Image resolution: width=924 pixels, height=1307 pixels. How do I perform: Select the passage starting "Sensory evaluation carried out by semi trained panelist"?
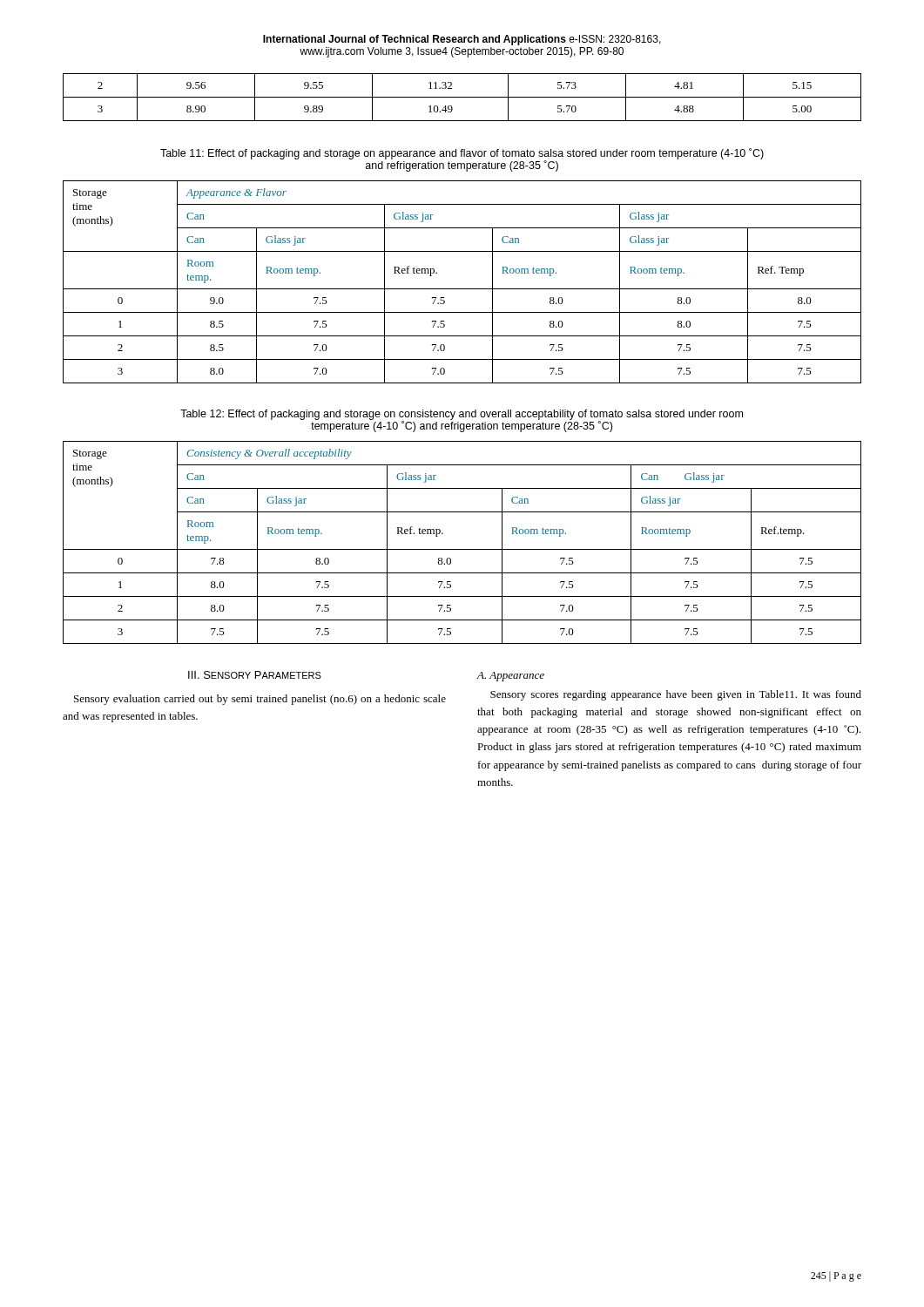(254, 707)
